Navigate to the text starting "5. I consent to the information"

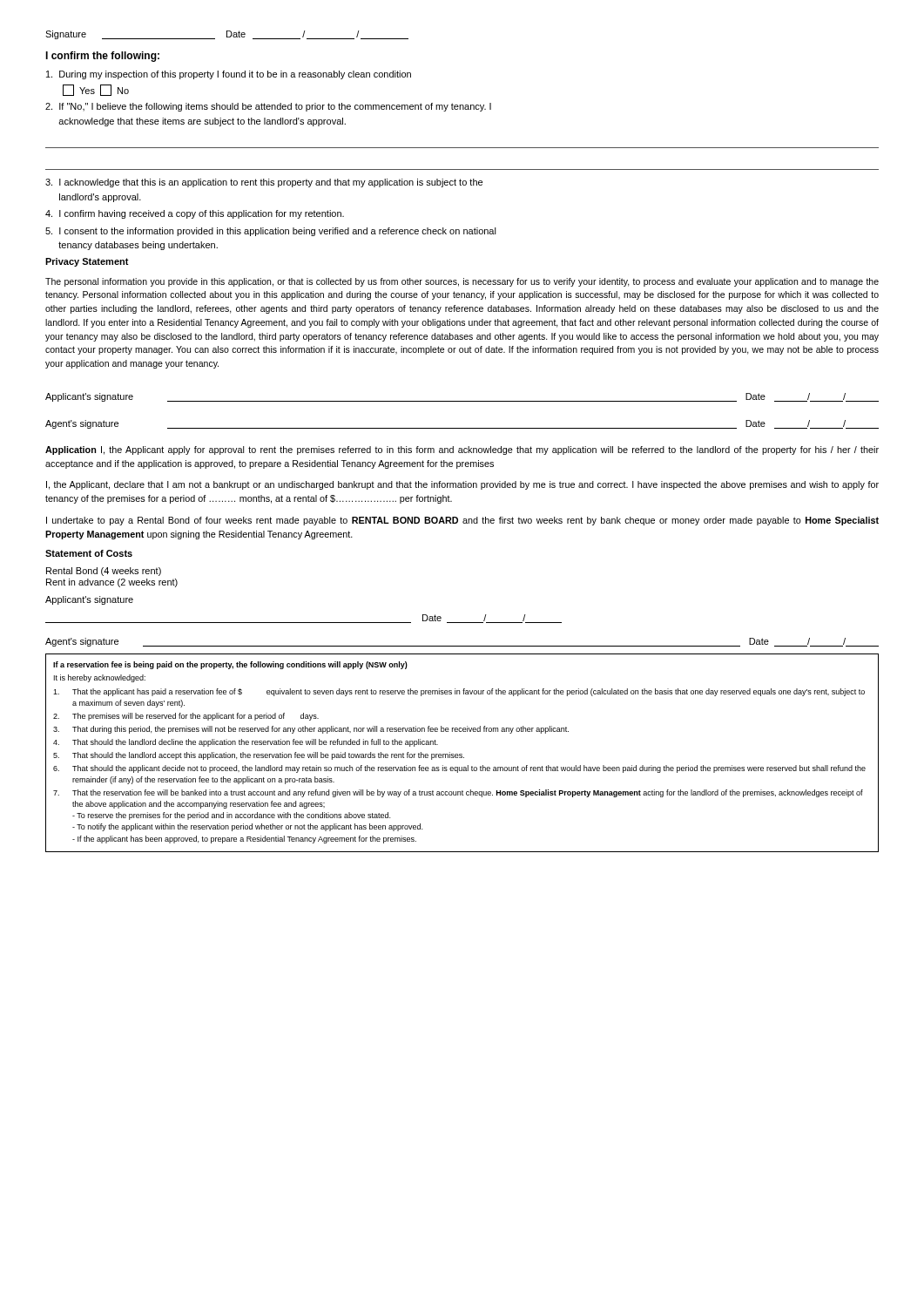point(271,238)
